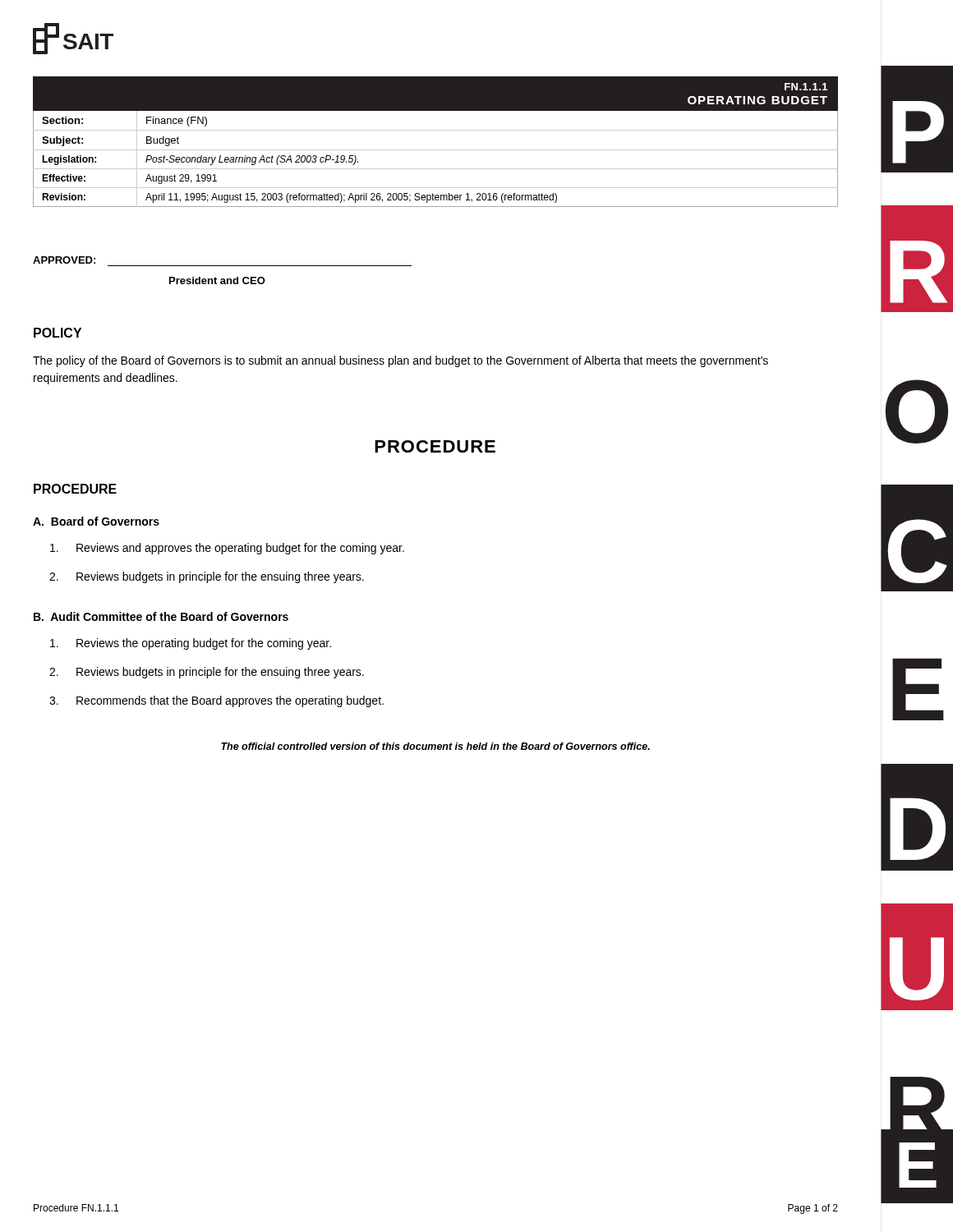The image size is (953, 1232).
Task: Navigate to the block starting "3. Recommends that the Board"
Action: pos(217,701)
